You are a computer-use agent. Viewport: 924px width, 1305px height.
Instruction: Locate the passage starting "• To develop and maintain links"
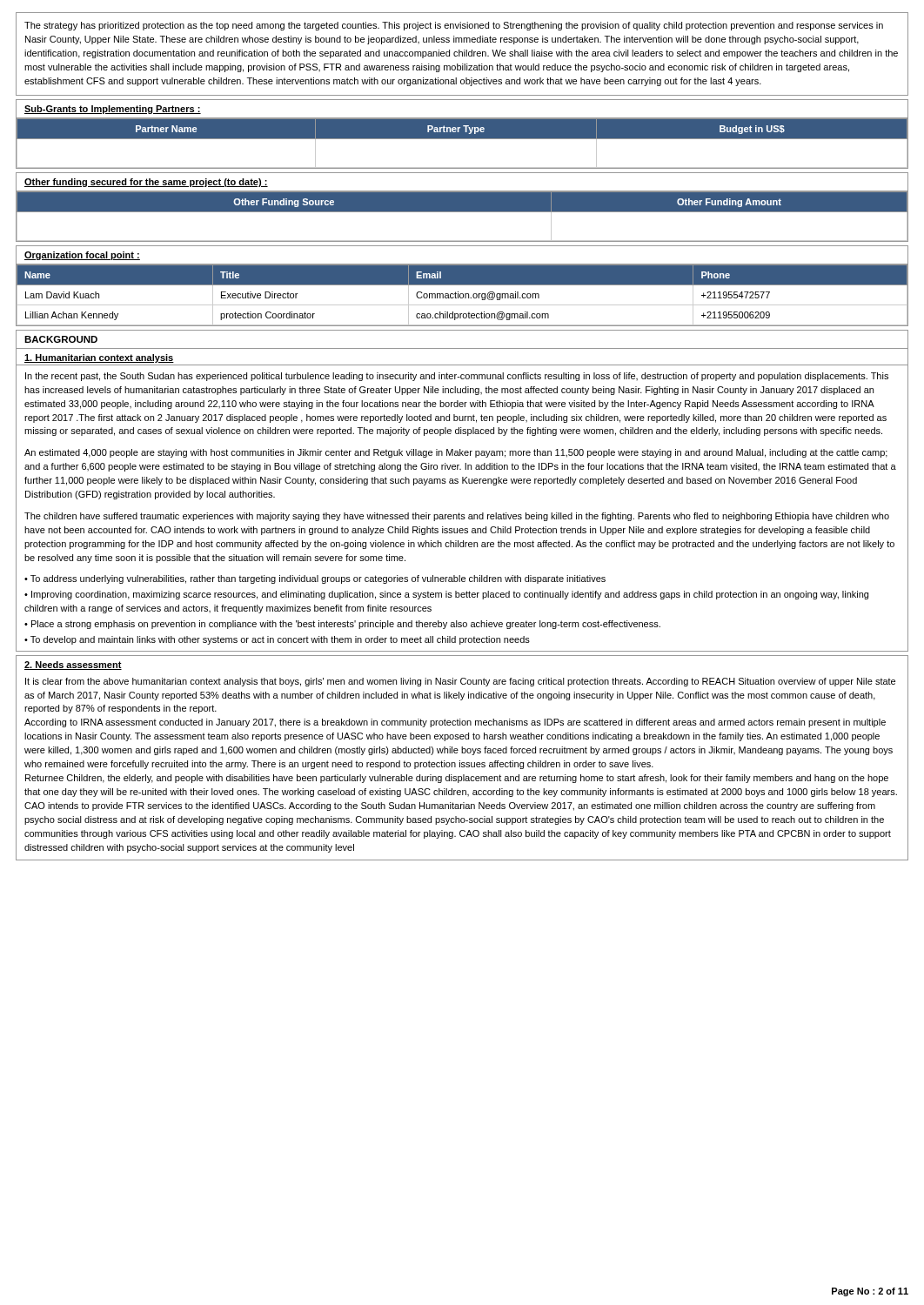coord(277,639)
